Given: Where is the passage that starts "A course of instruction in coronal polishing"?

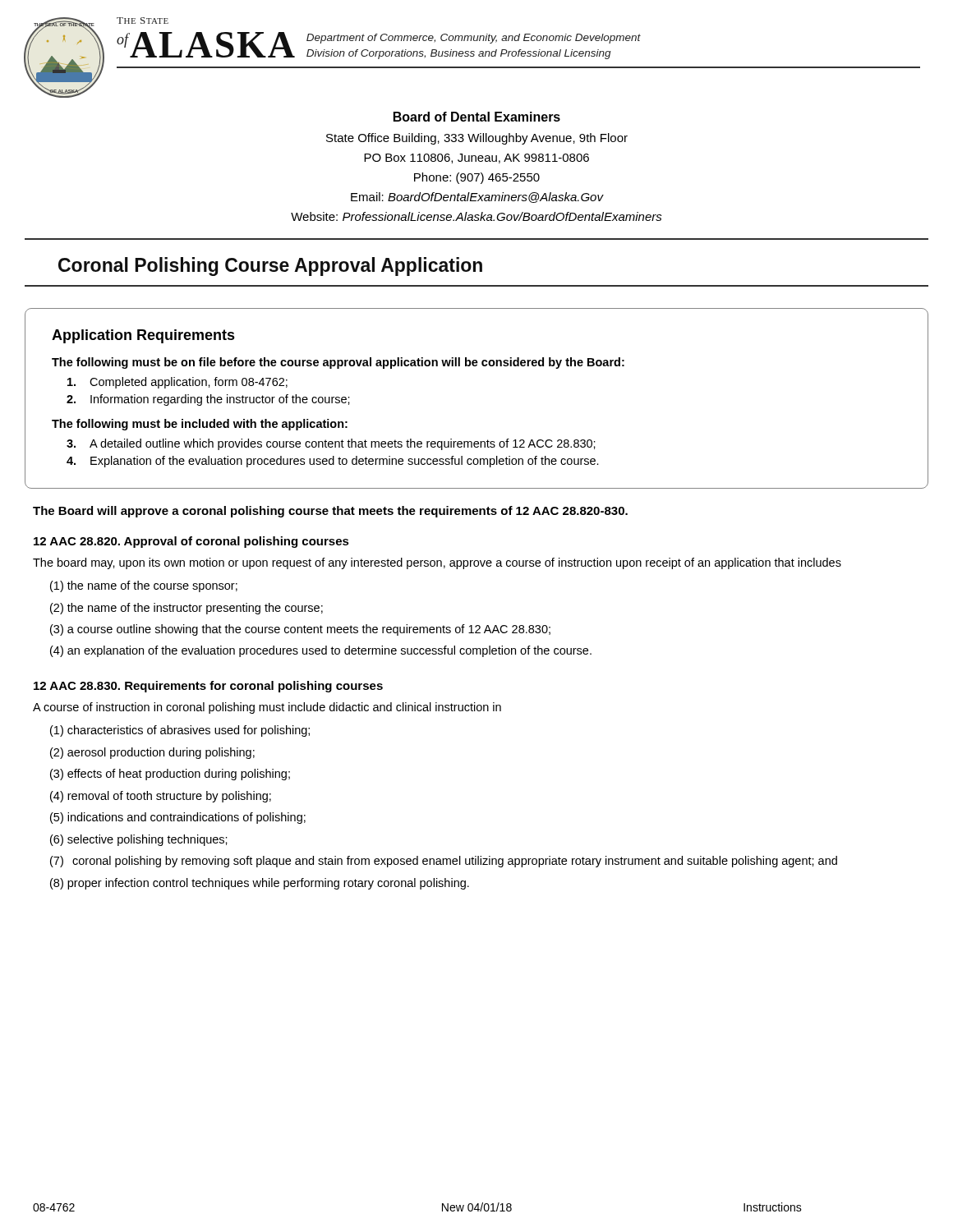Looking at the screenshot, I should [267, 707].
